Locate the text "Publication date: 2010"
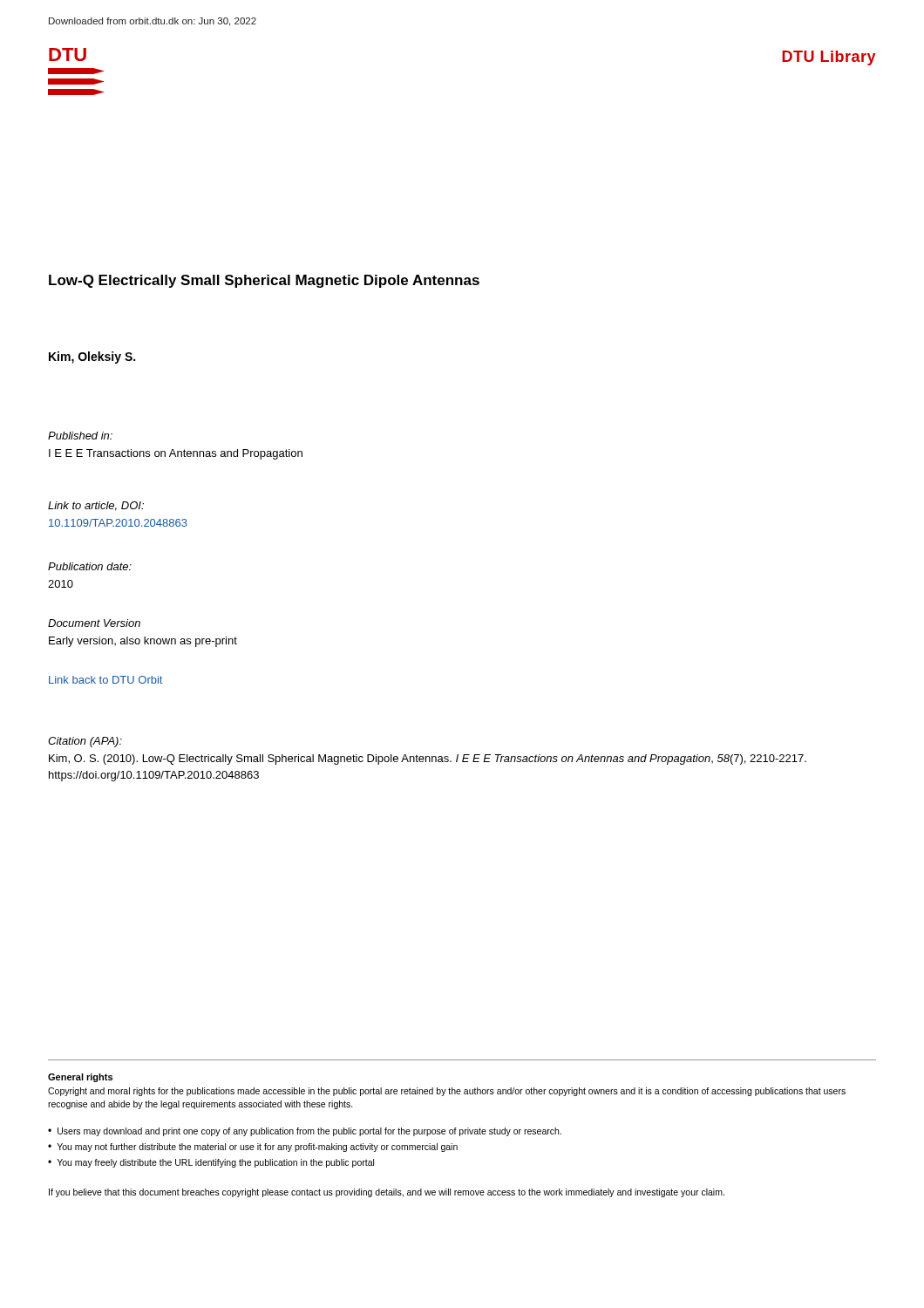Image resolution: width=924 pixels, height=1308 pixels. (90, 575)
